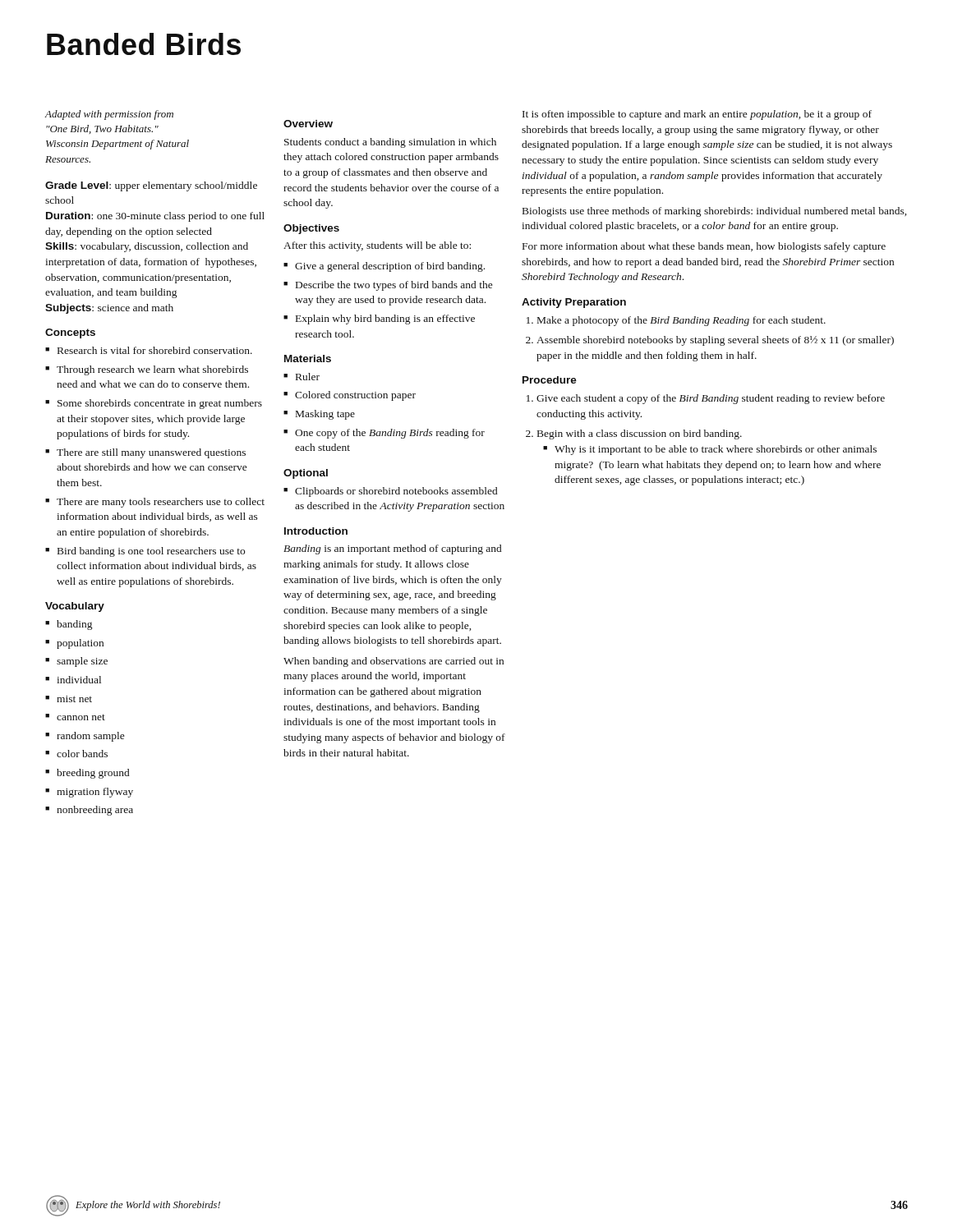Select the text block starting "Through research we learn what shorebirds need"
Viewport: 953px width, 1232px height.
pyautogui.click(x=153, y=376)
